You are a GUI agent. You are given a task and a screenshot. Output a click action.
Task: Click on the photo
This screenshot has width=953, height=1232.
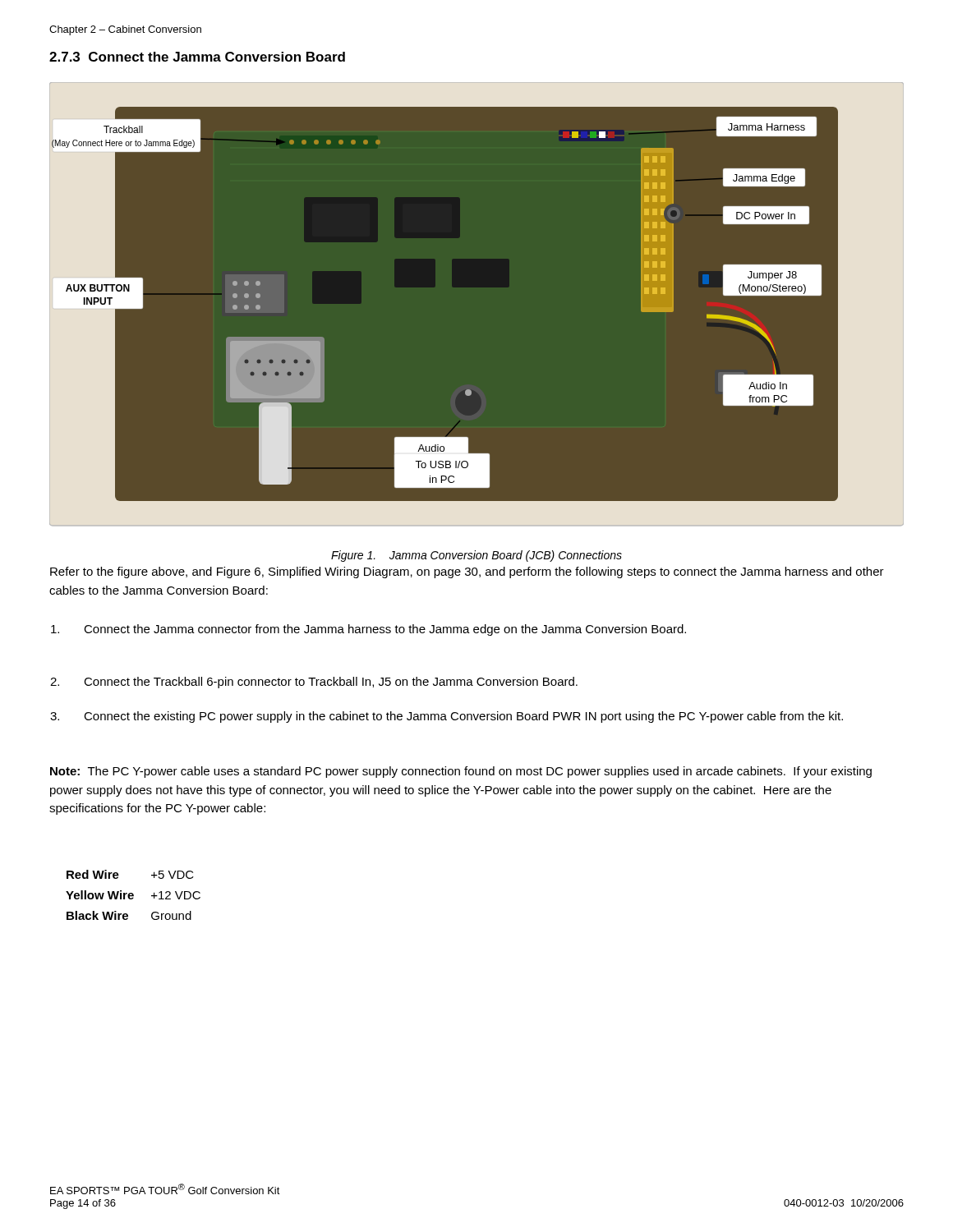click(x=476, y=322)
